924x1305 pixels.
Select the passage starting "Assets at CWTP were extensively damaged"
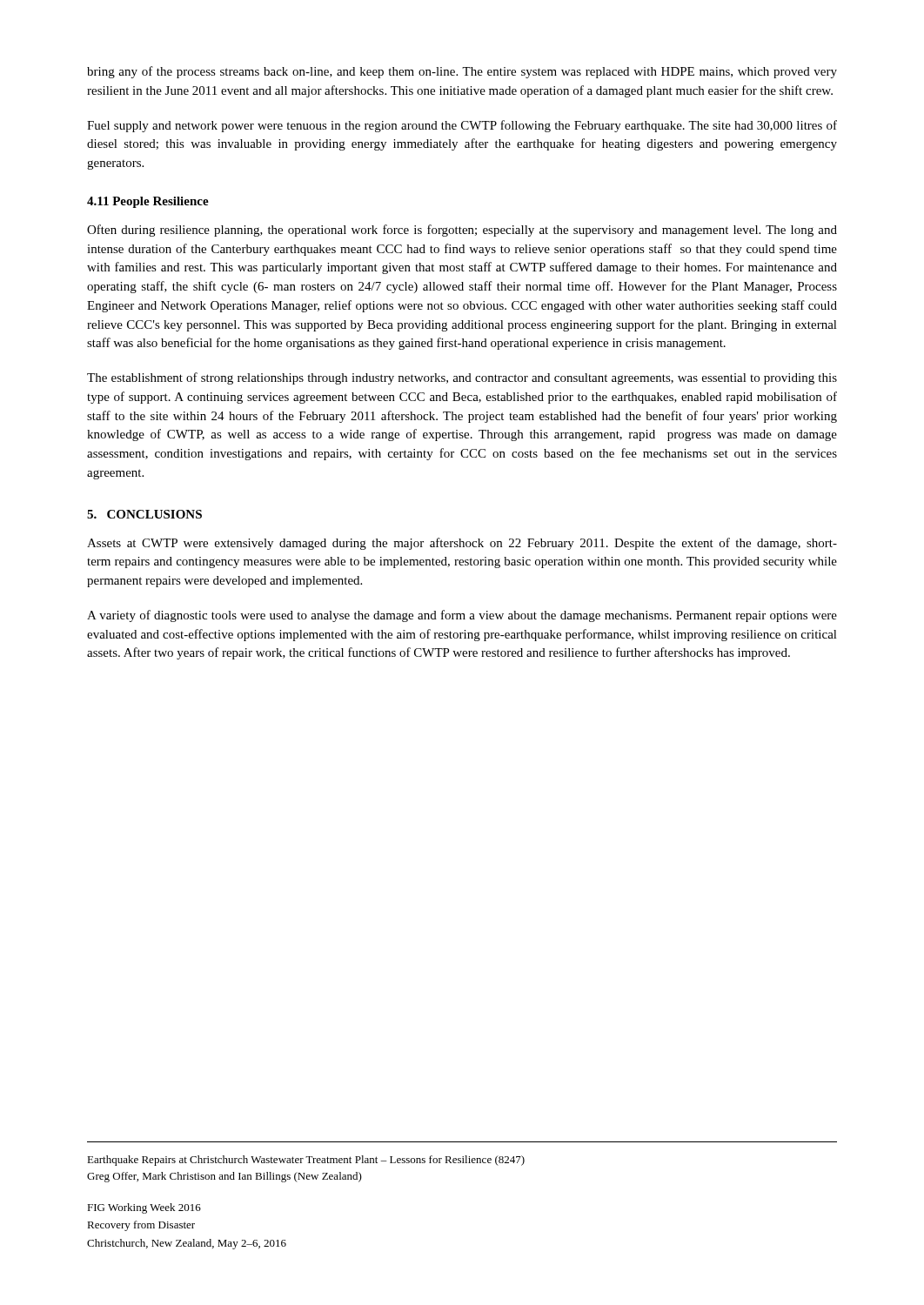tap(462, 561)
